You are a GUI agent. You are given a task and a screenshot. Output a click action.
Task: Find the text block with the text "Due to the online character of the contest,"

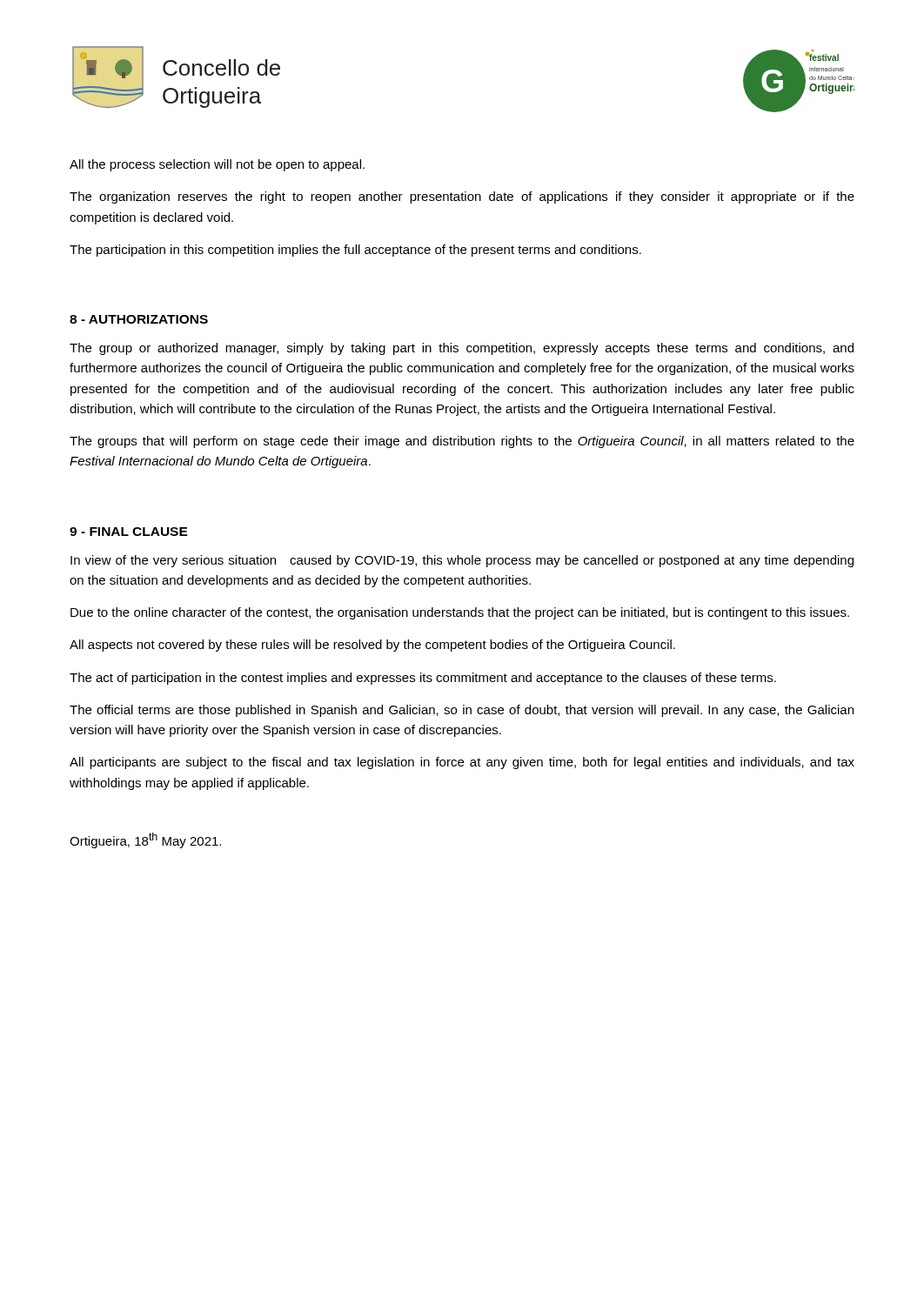[x=460, y=612]
